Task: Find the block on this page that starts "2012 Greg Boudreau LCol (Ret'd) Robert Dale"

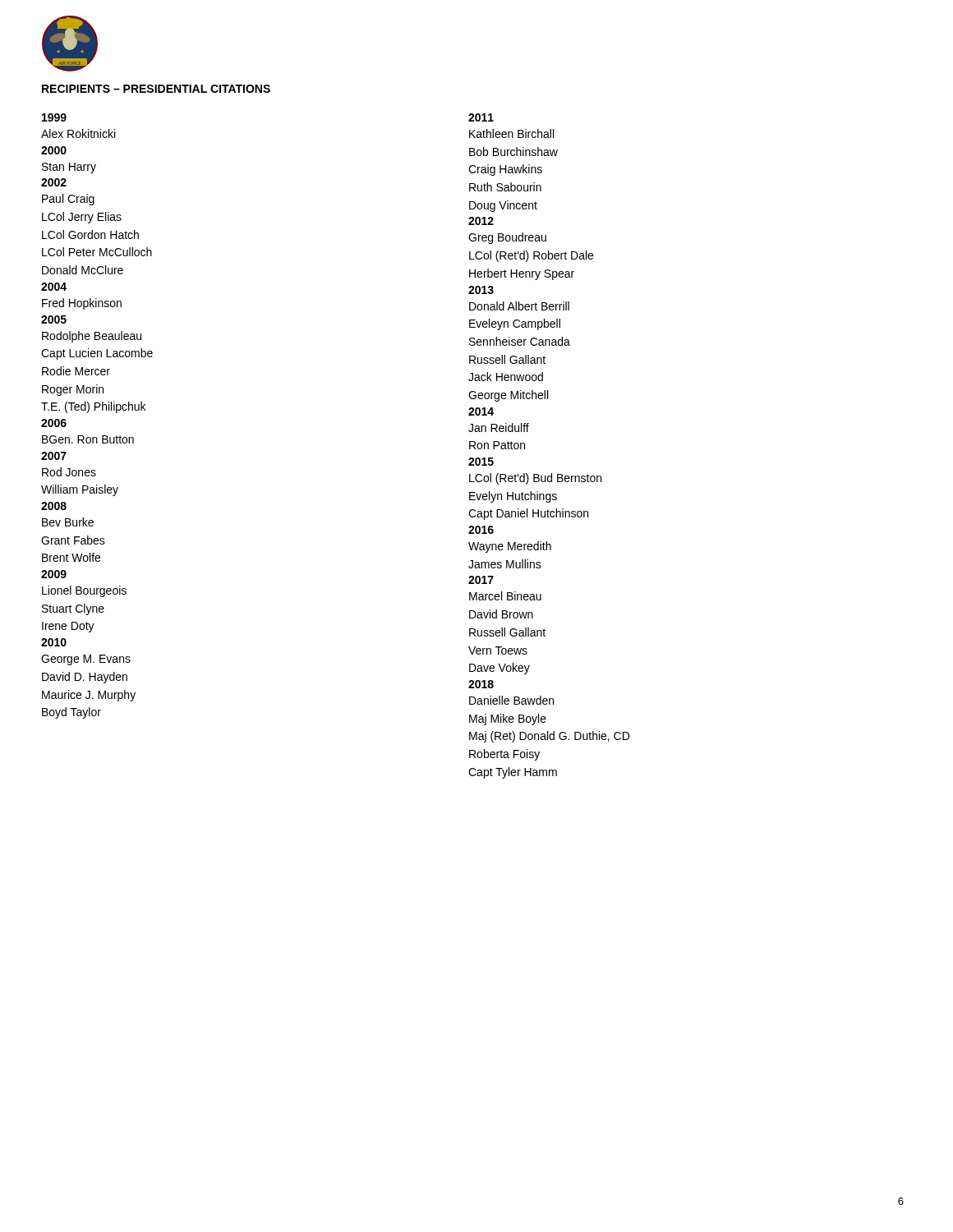Action: point(481,221)
